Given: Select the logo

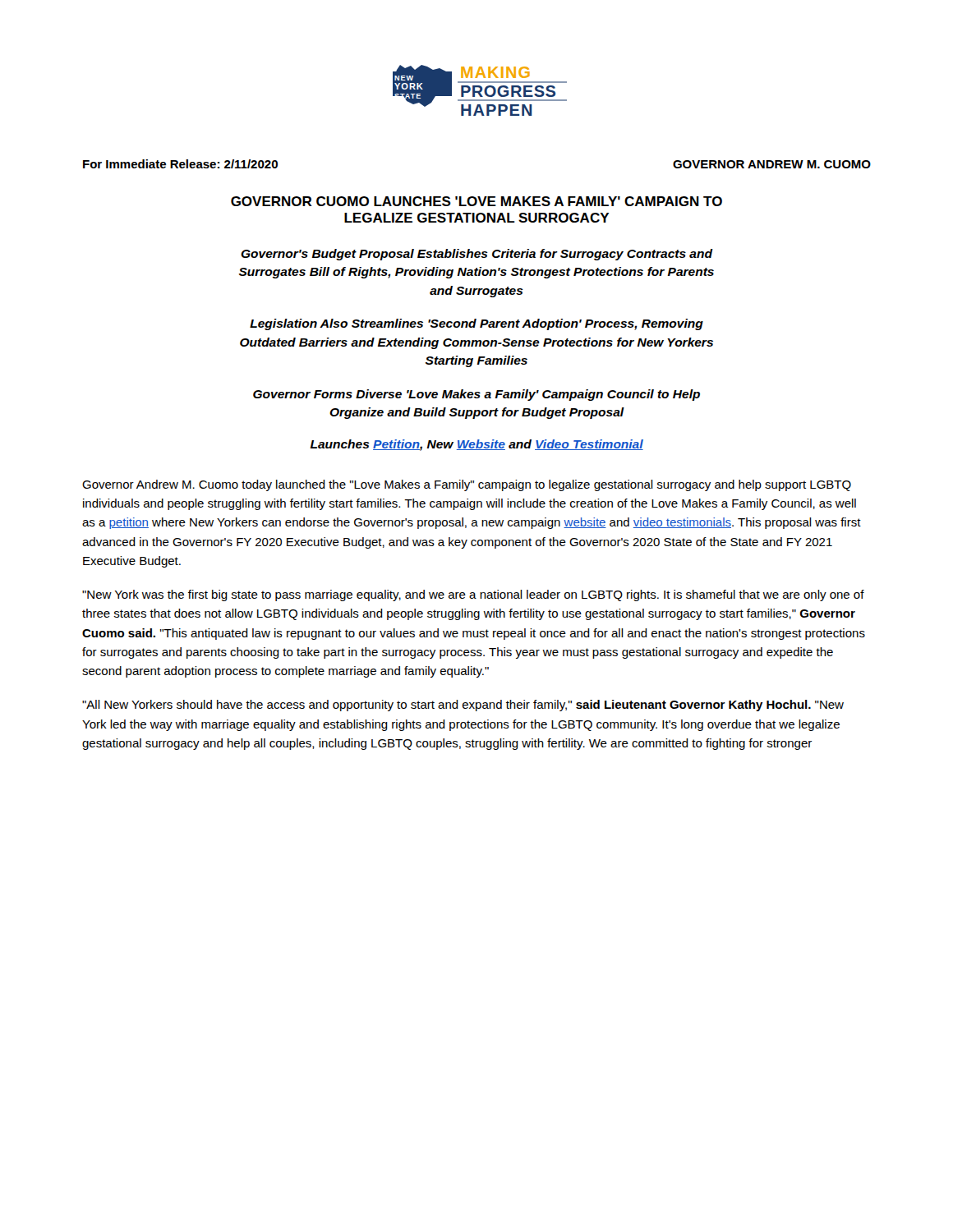Looking at the screenshot, I should (x=476, y=96).
